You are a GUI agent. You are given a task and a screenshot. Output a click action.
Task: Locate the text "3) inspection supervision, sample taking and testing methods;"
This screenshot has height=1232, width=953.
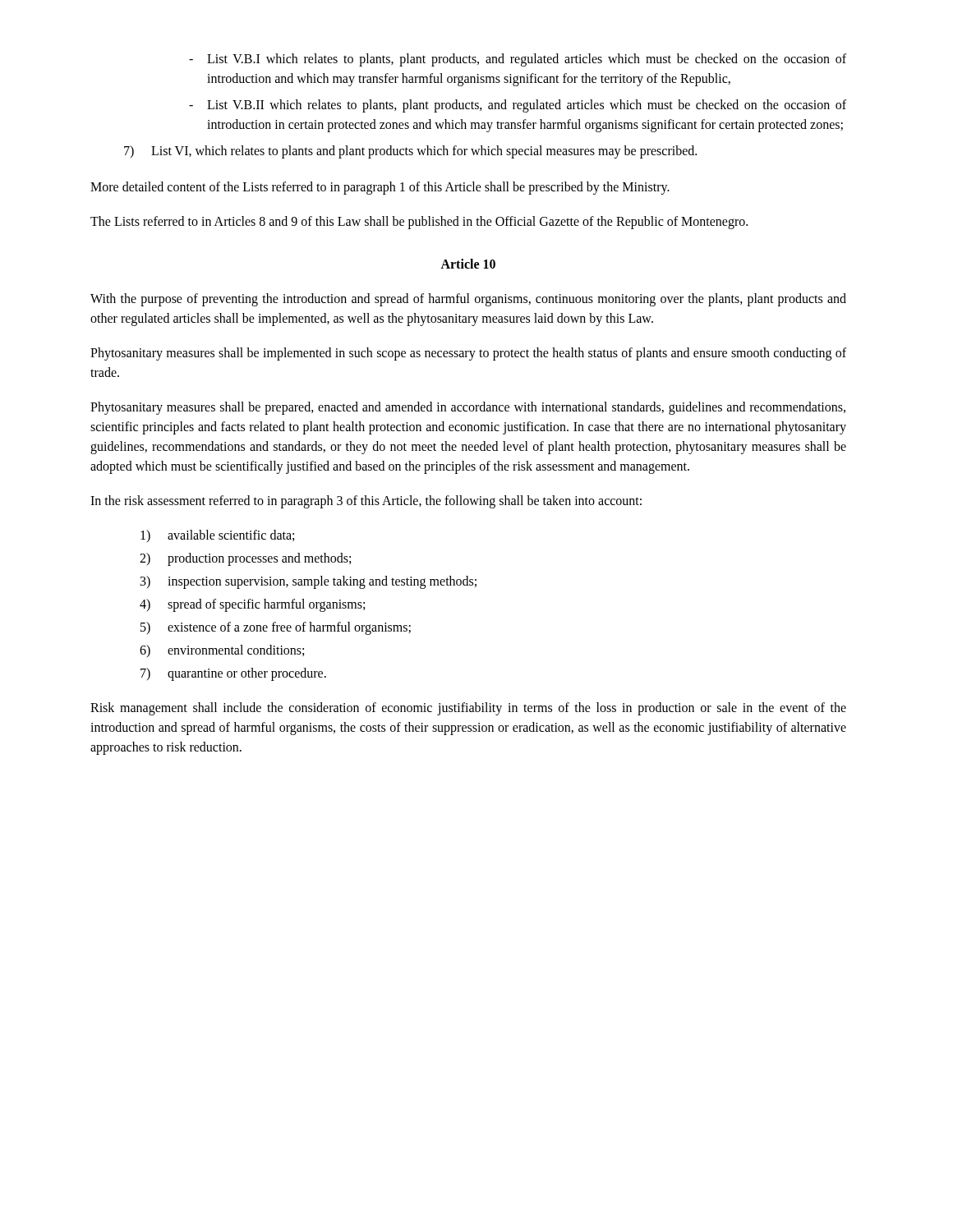coord(308,582)
